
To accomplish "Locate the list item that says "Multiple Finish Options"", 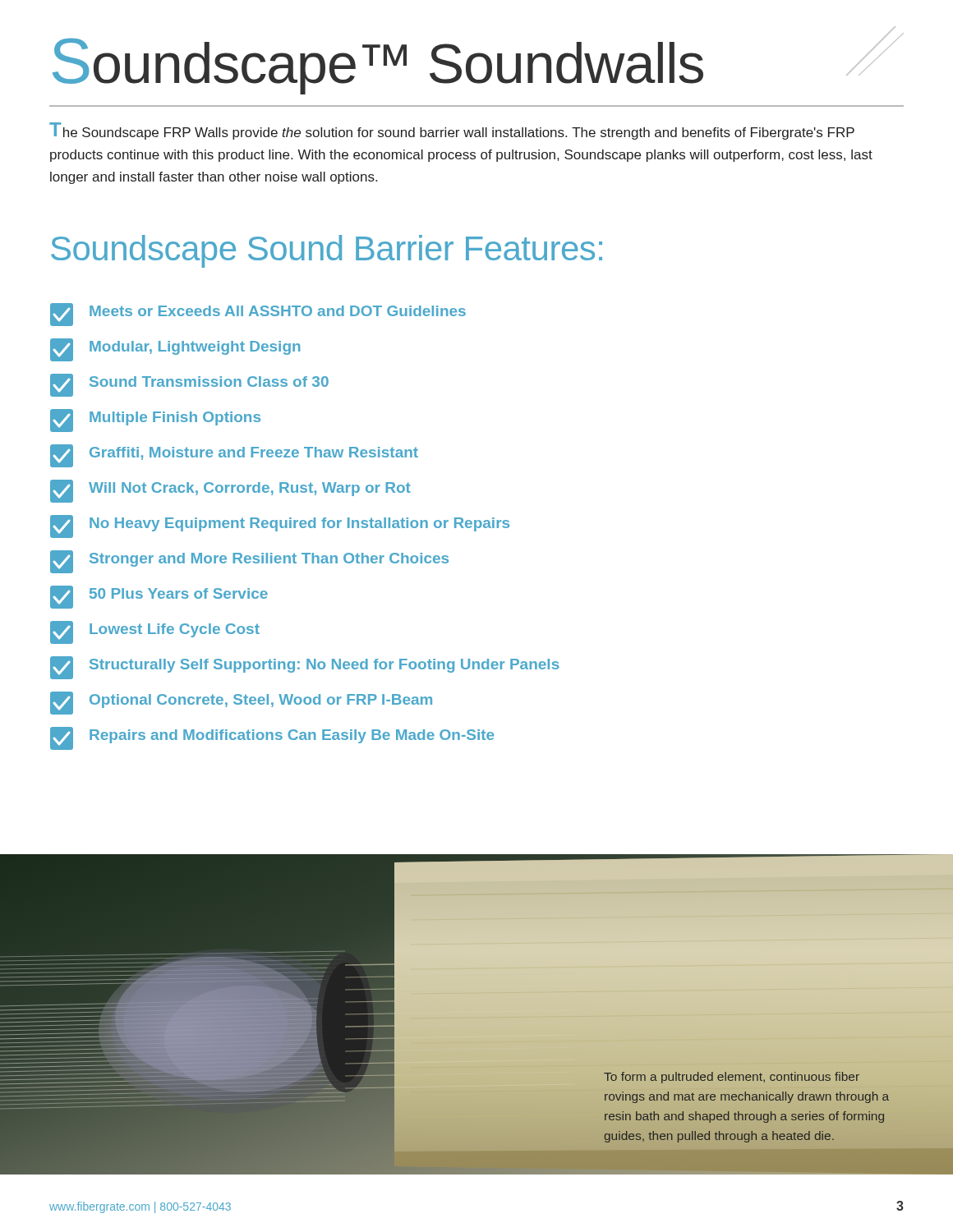I will coord(155,419).
